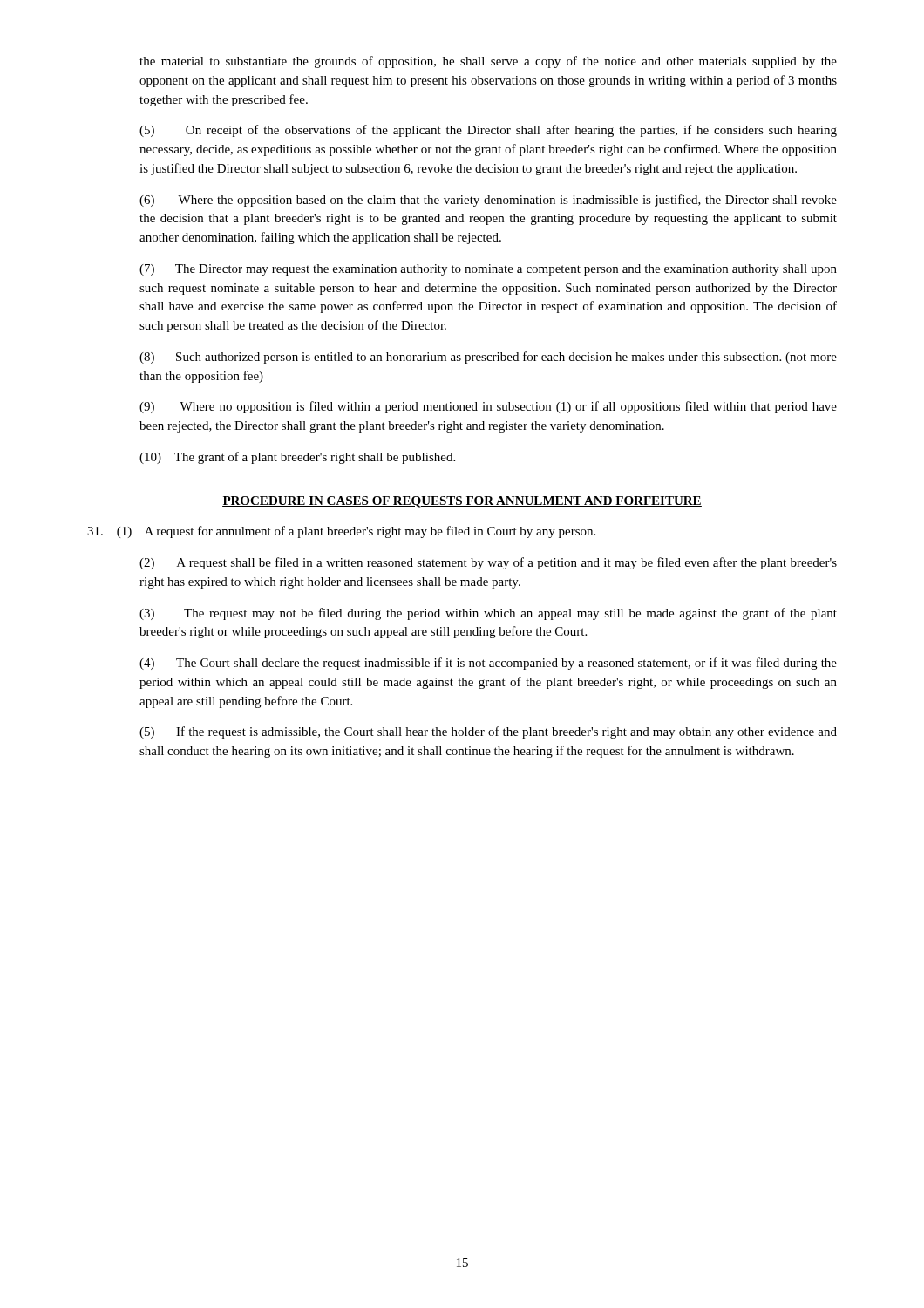
Task: Locate the text block that says "(8) Such authorized person is entitled to an"
Action: pos(488,366)
